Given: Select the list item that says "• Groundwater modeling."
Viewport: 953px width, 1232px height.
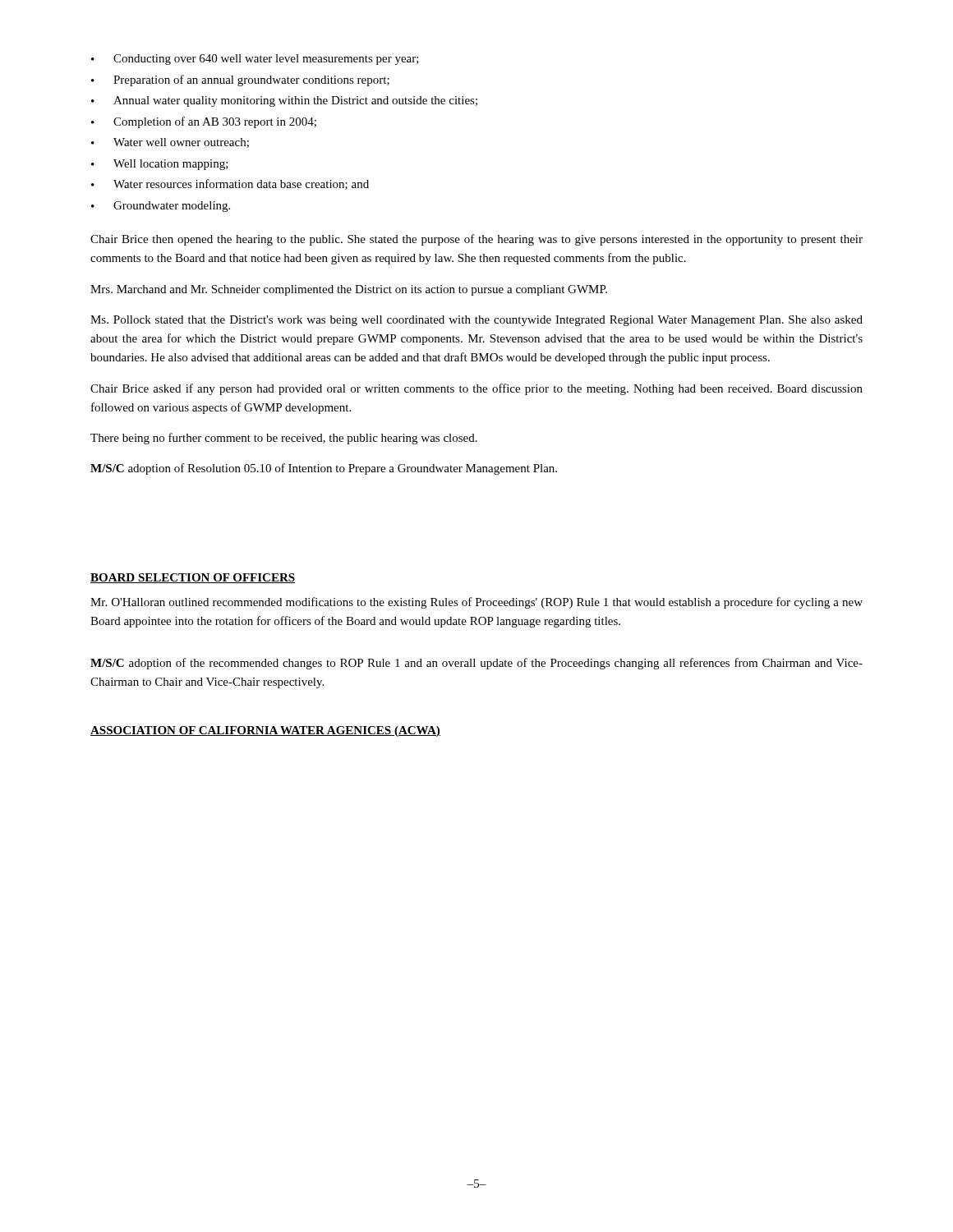Looking at the screenshot, I should click(x=161, y=207).
